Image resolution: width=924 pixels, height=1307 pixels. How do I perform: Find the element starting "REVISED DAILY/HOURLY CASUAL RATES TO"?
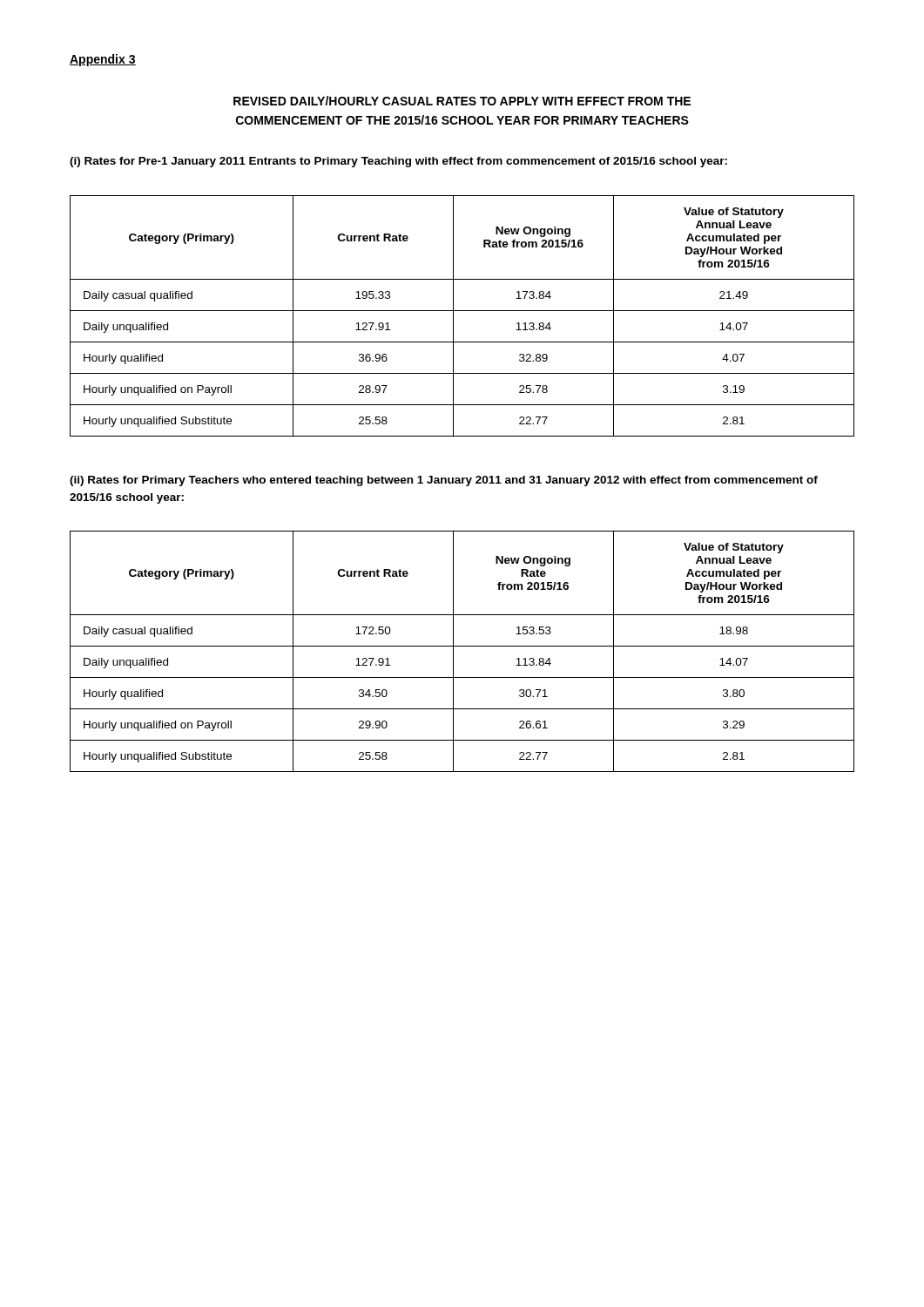pyautogui.click(x=462, y=111)
